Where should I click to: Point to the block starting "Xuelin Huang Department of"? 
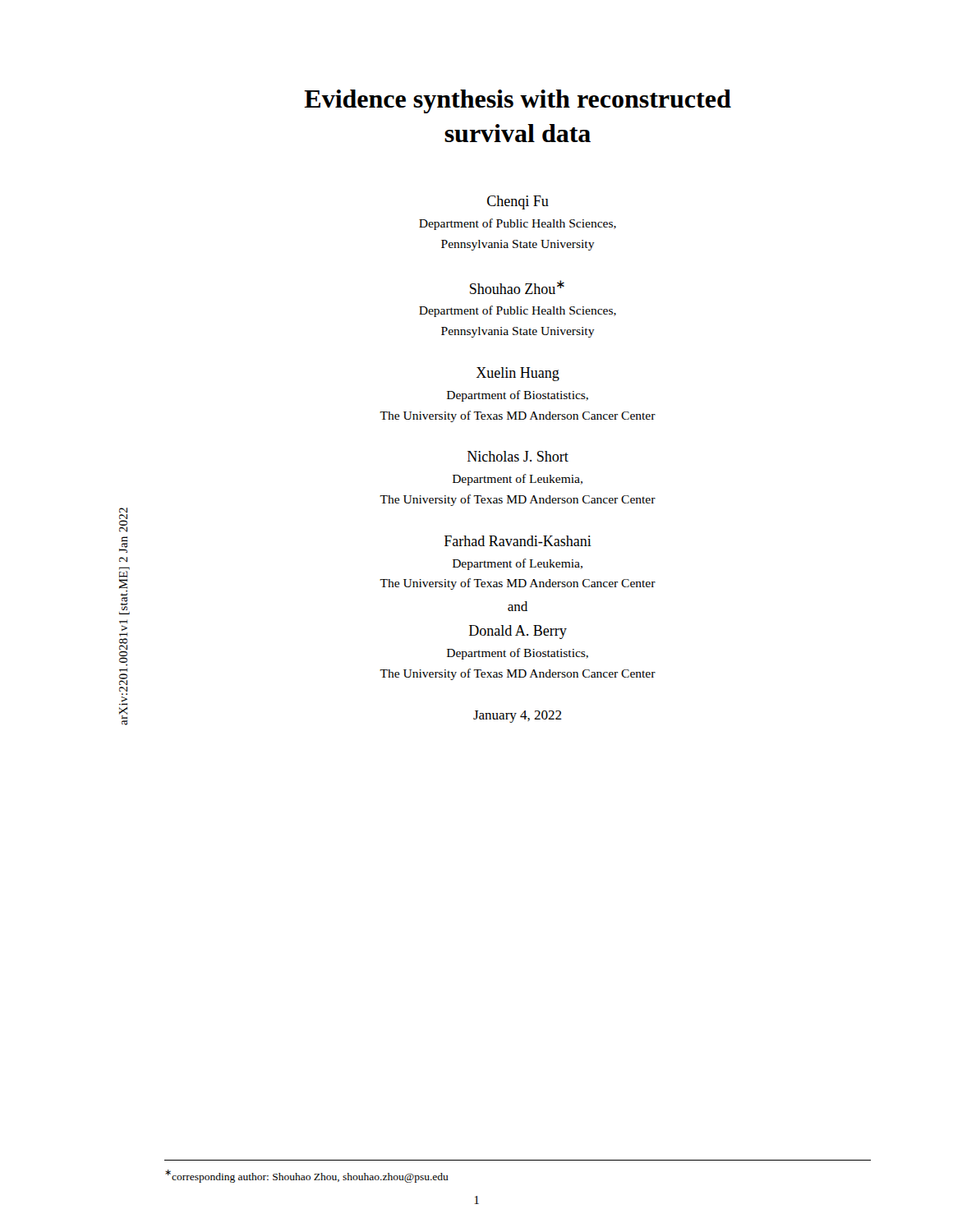tap(518, 394)
